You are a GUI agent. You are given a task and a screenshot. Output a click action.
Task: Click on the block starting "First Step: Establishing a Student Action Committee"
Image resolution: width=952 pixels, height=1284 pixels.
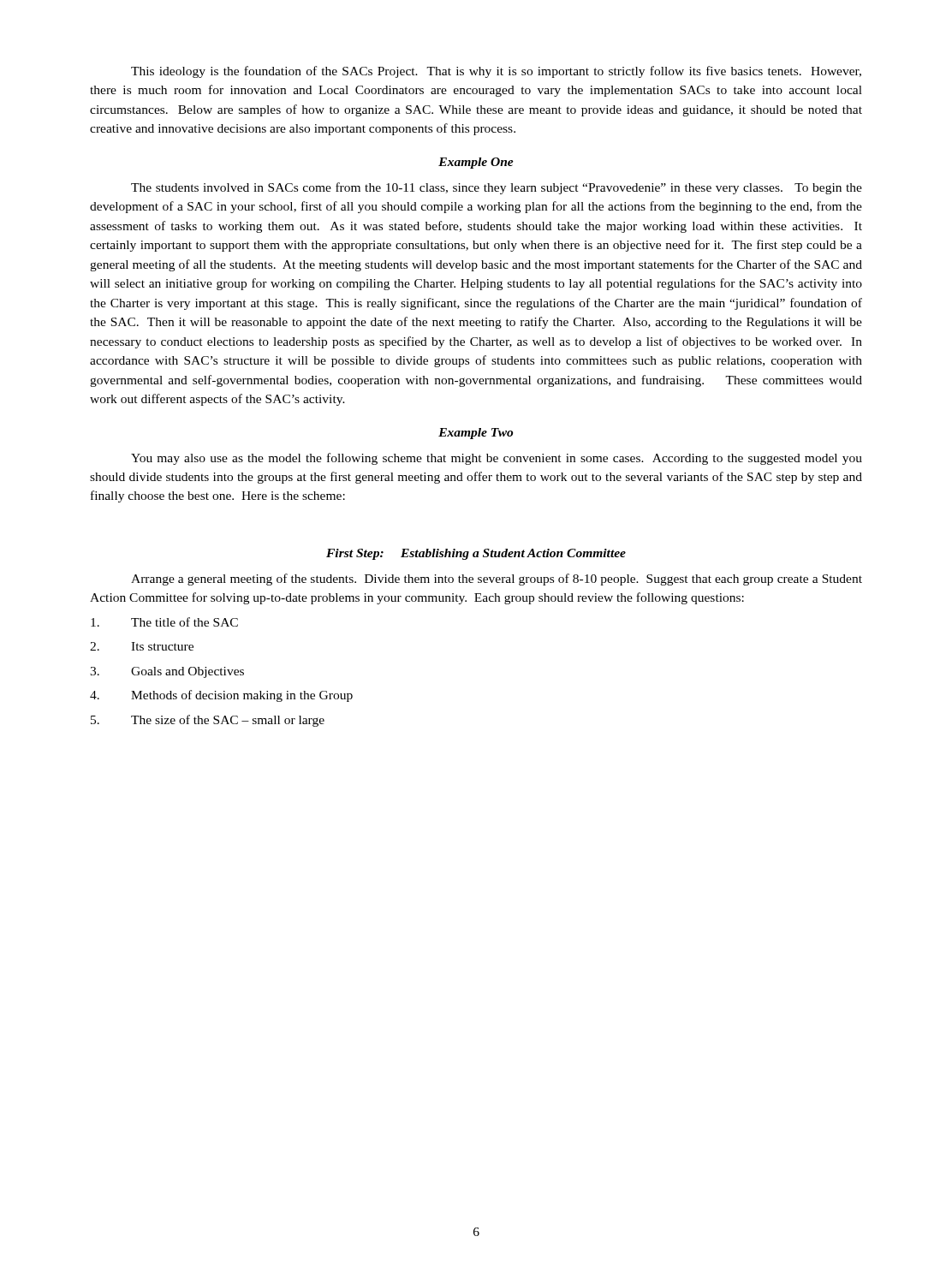pos(476,552)
